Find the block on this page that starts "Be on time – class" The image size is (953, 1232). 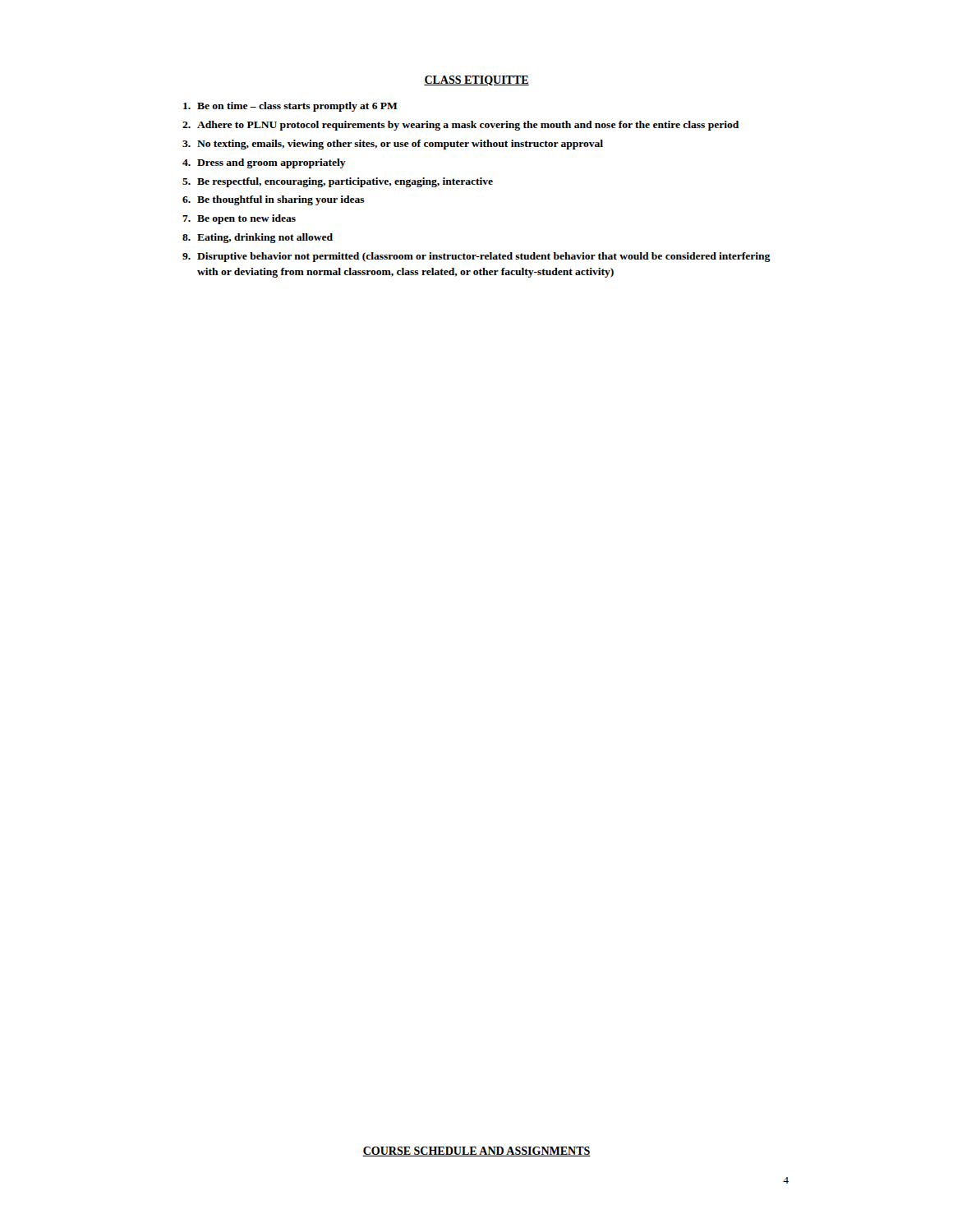[290, 107]
